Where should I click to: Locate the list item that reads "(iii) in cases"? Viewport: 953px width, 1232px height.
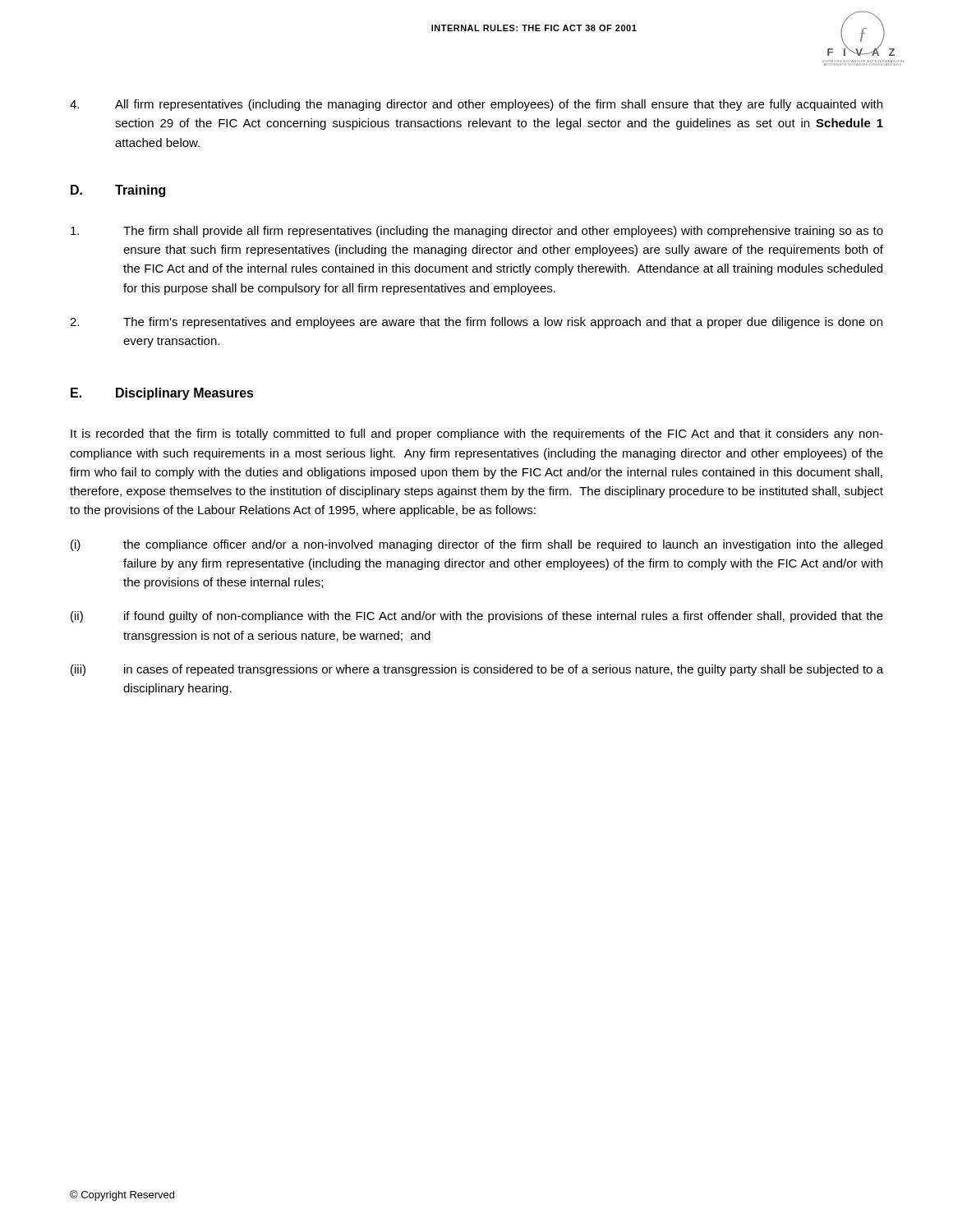(476, 678)
